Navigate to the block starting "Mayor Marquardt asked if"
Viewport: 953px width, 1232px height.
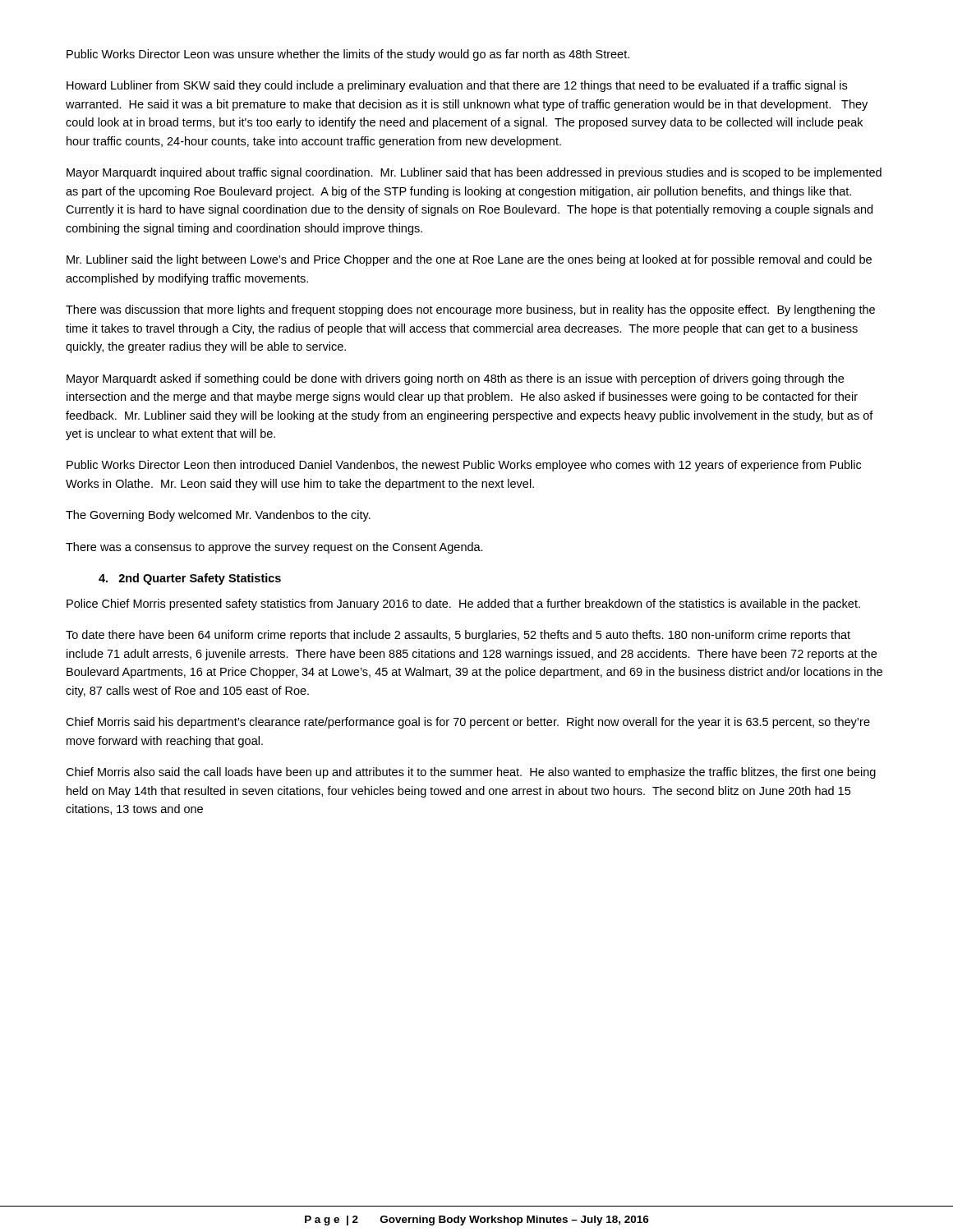(469, 406)
